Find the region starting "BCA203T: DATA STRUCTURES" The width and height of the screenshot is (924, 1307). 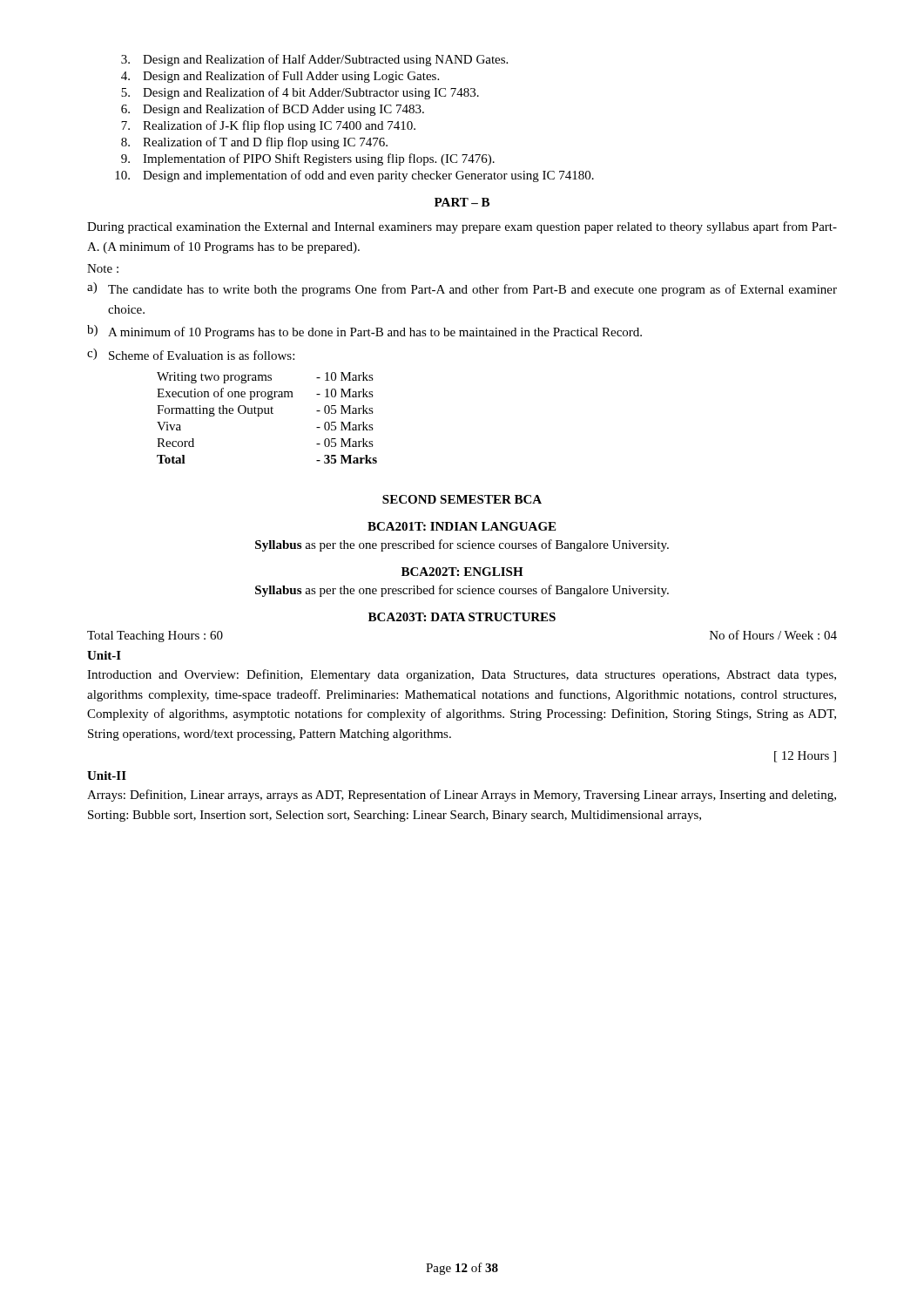pos(462,617)
